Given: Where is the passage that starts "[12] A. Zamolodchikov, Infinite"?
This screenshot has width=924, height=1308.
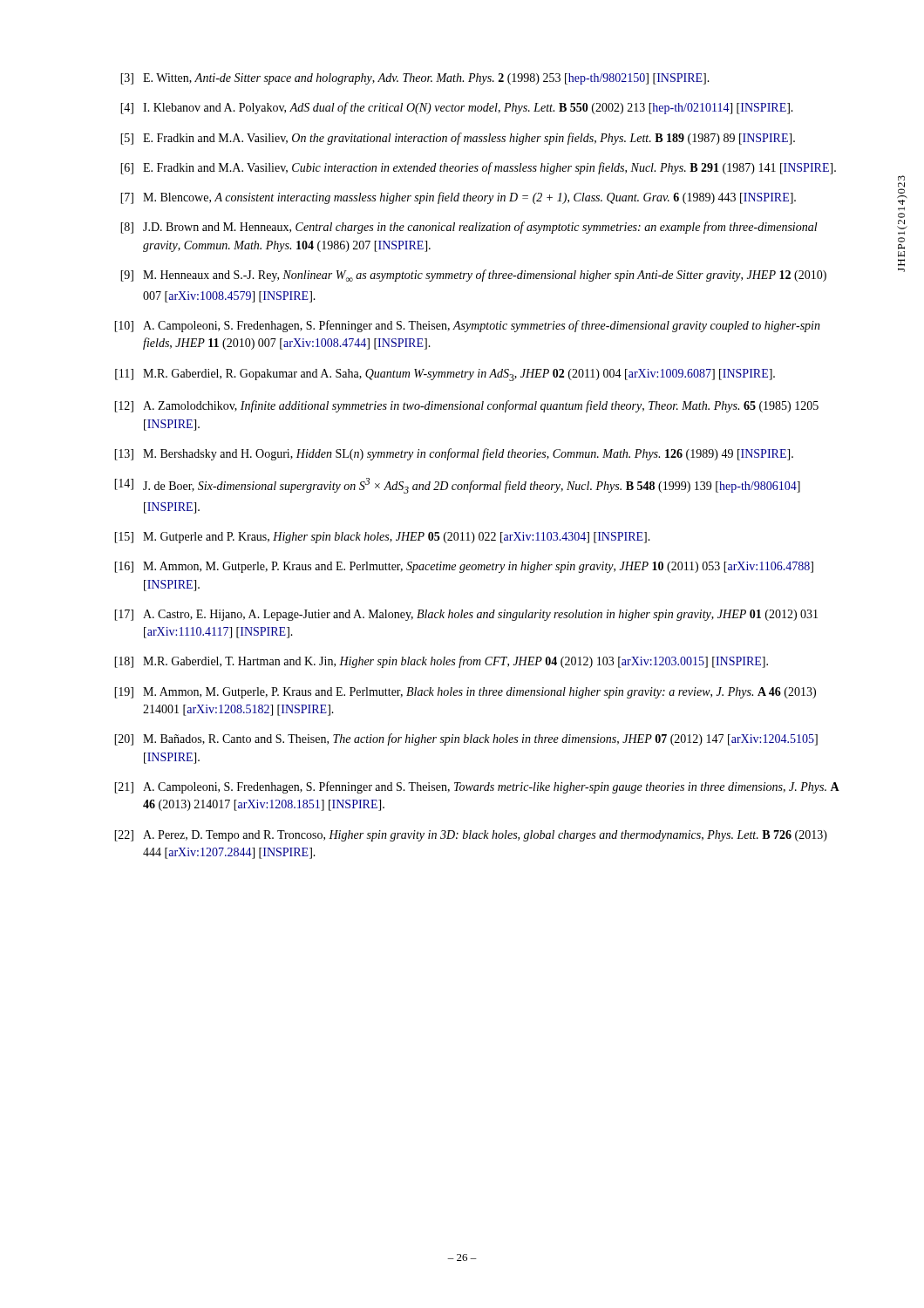Looking at the screenshot, I should pos(471,416).
